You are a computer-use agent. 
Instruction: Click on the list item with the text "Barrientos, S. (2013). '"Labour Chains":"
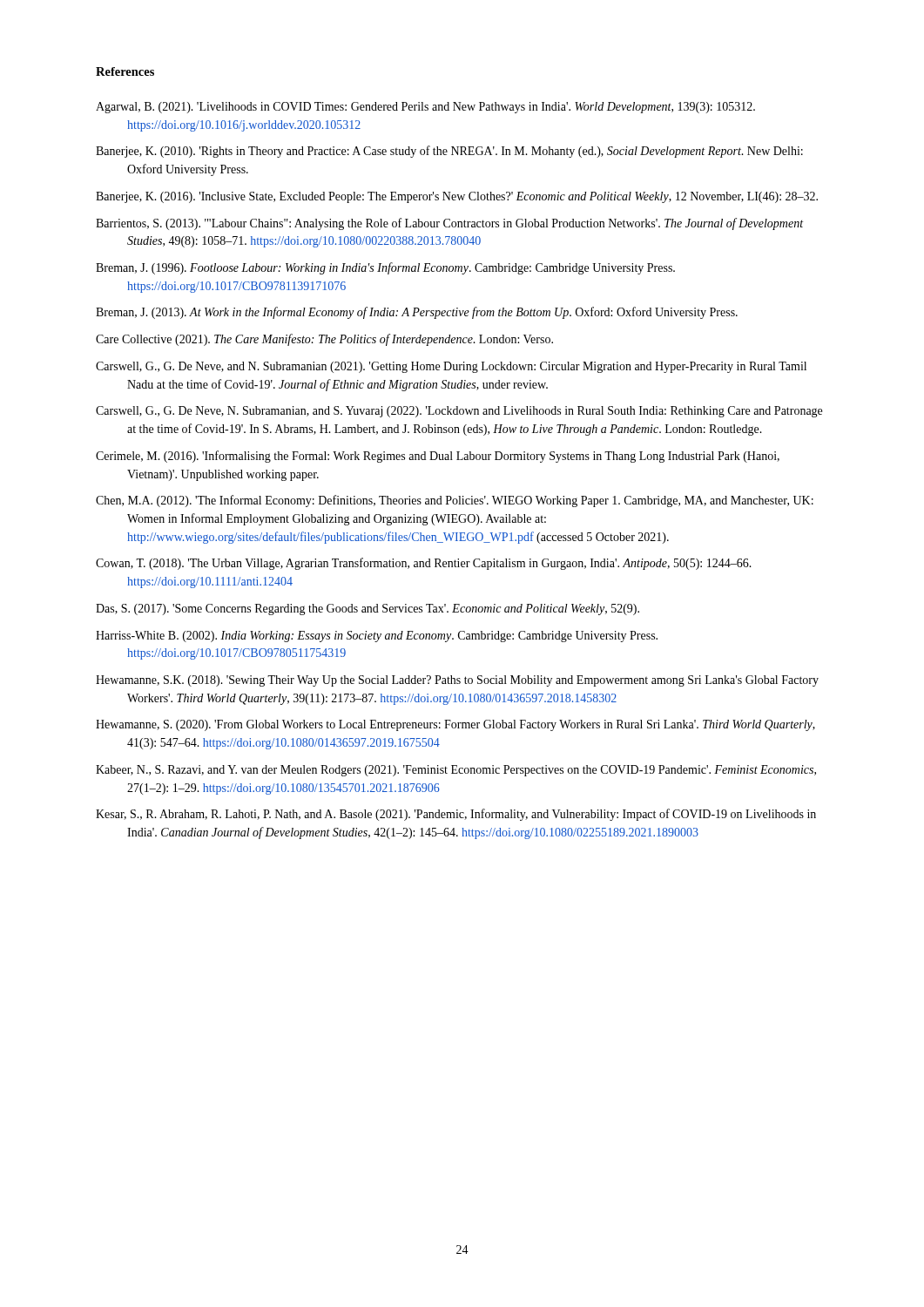(449, 232)
